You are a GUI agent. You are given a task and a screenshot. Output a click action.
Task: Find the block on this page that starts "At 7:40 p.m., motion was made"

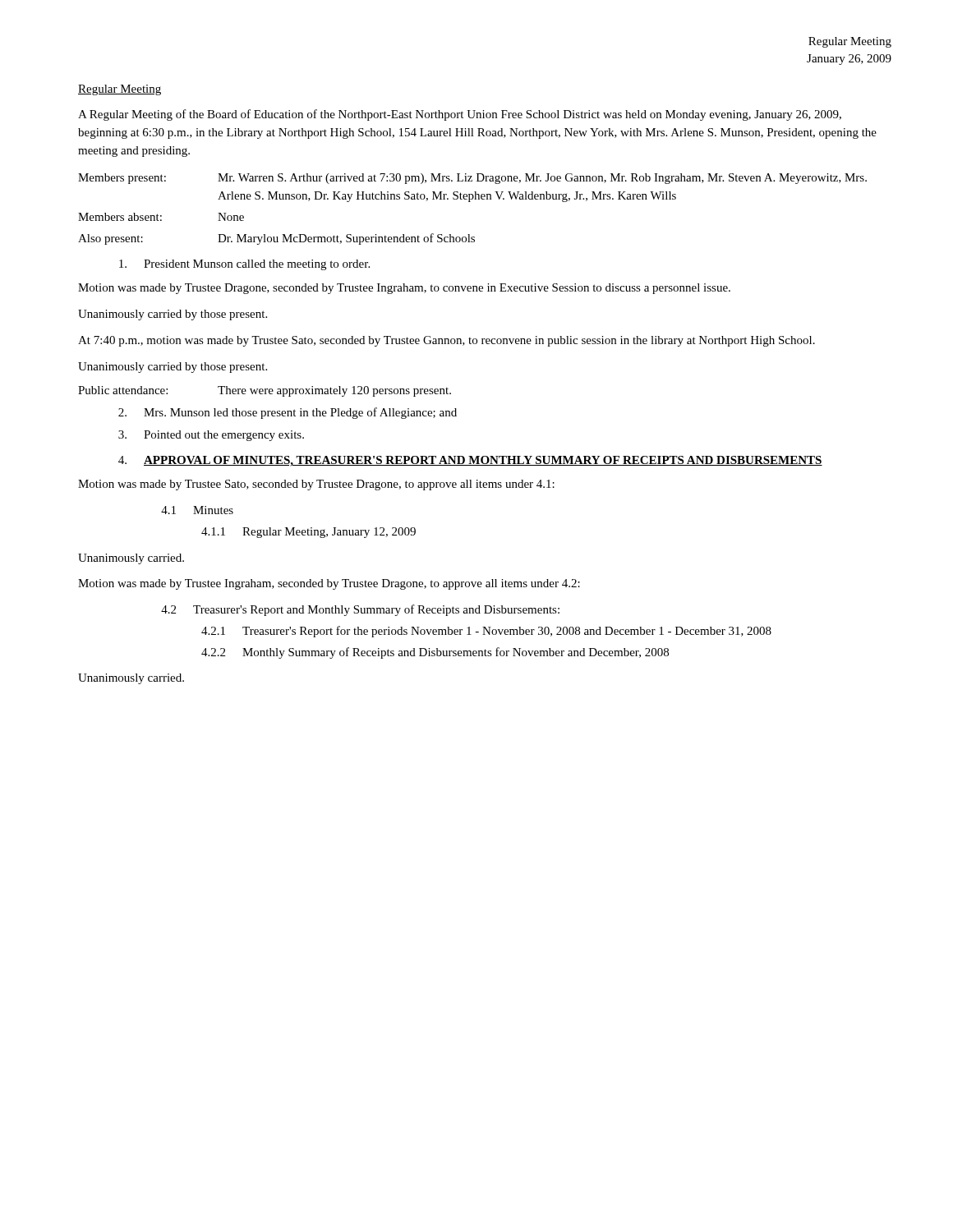(x=485, y=341)
